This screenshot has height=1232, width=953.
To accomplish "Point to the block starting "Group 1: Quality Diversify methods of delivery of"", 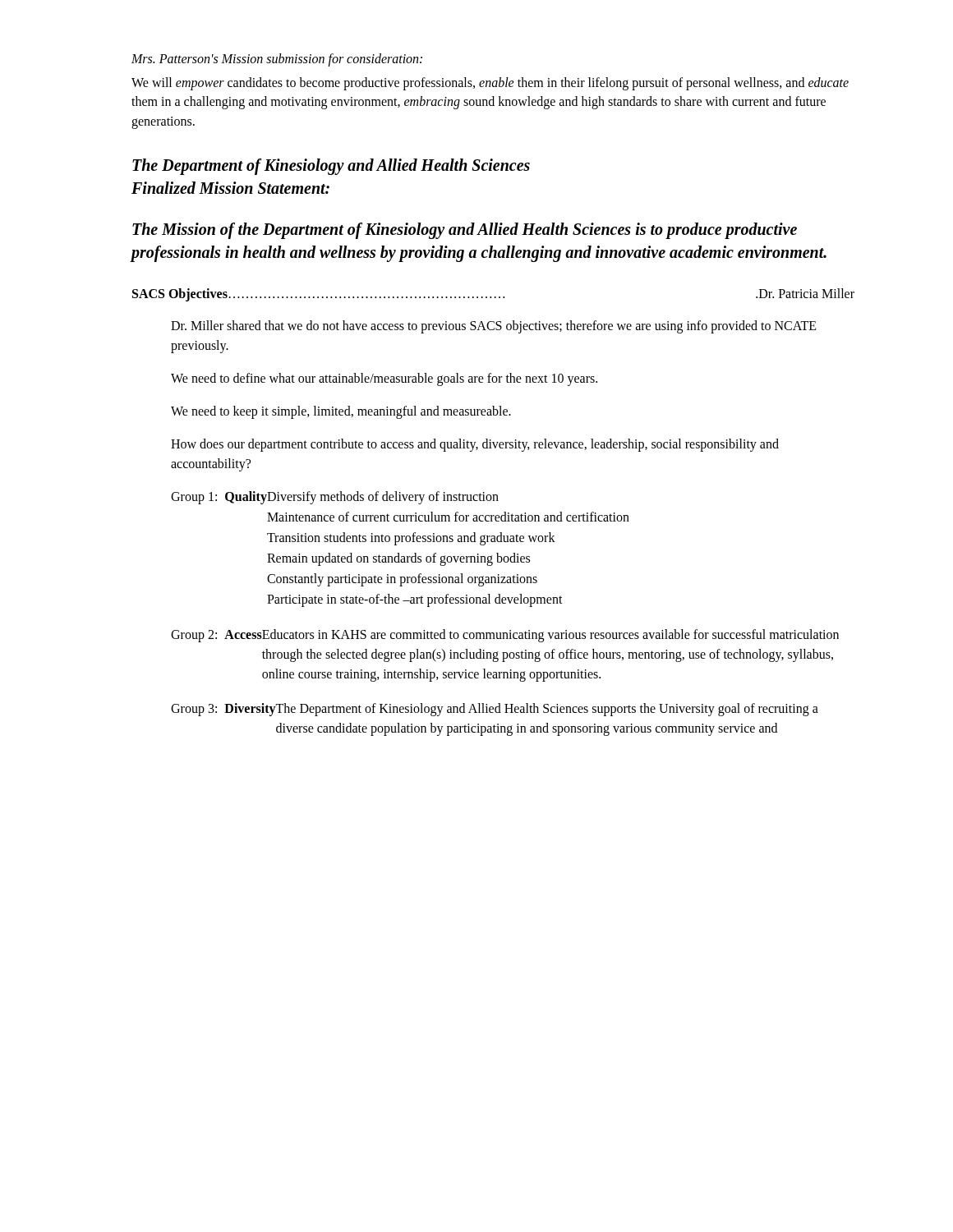I will click(513, 548).
